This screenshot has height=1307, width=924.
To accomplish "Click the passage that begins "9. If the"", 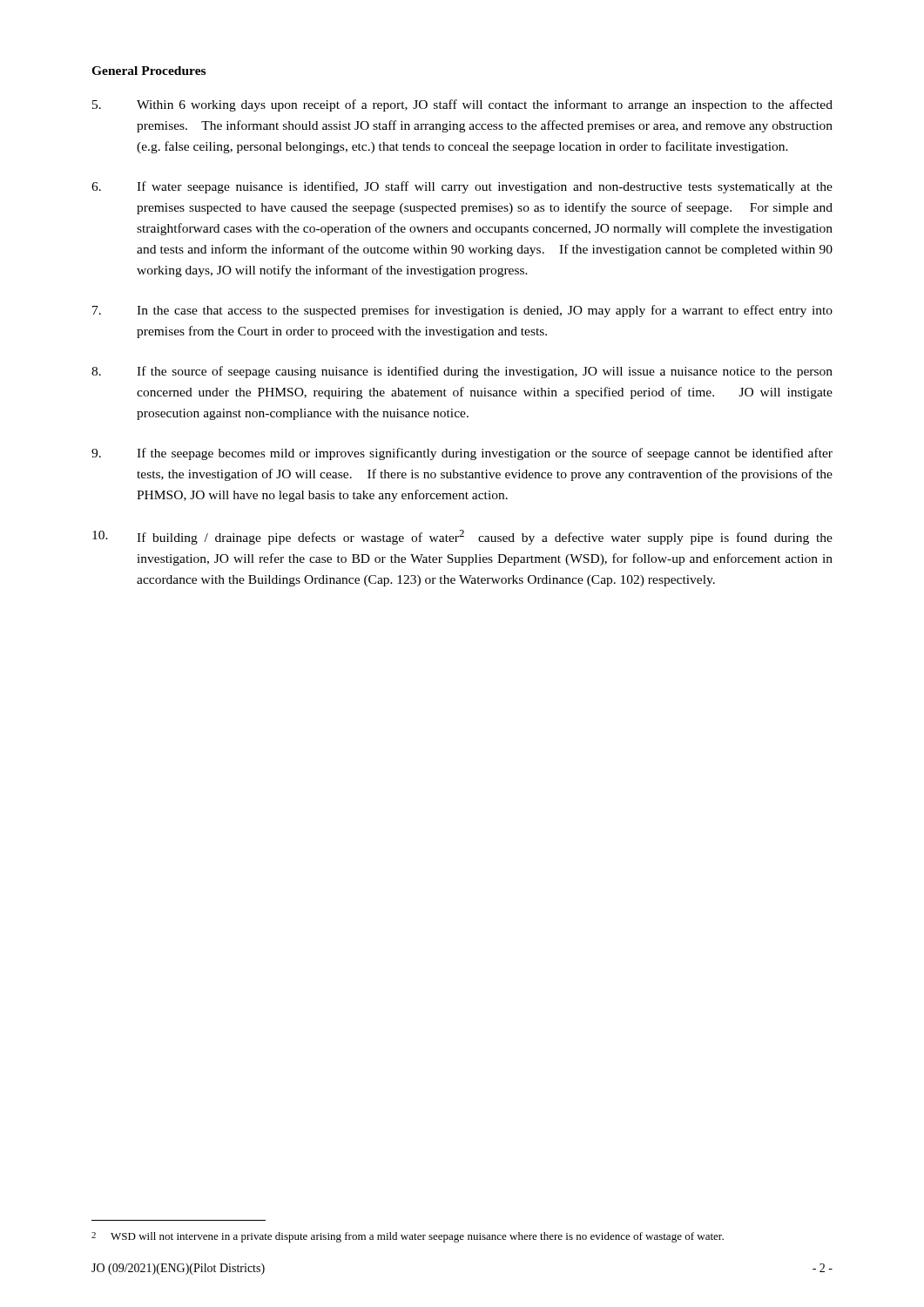I will (462, 474).
